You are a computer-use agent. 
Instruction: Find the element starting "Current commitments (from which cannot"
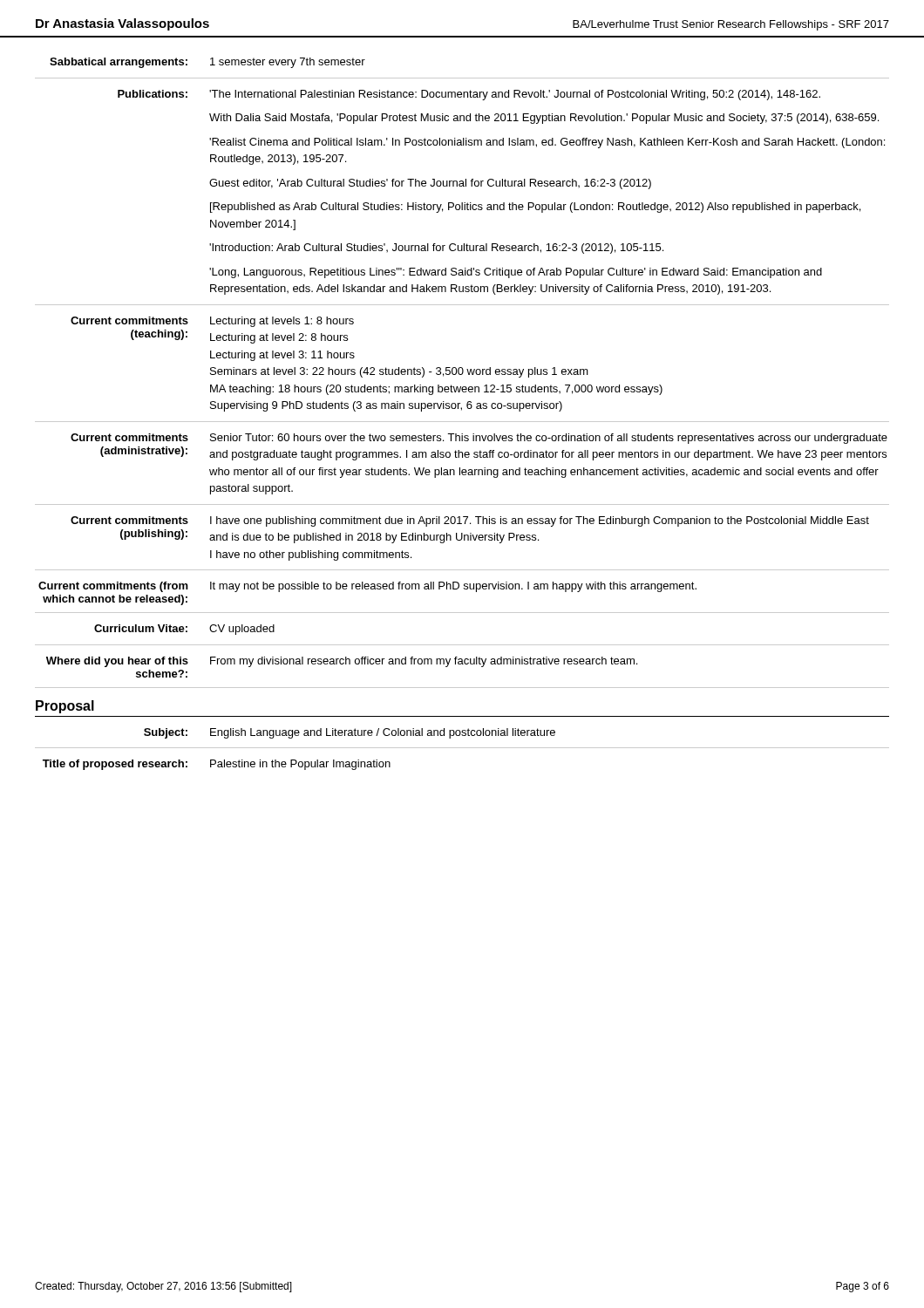pyautogui.click(x=462, y=591)
